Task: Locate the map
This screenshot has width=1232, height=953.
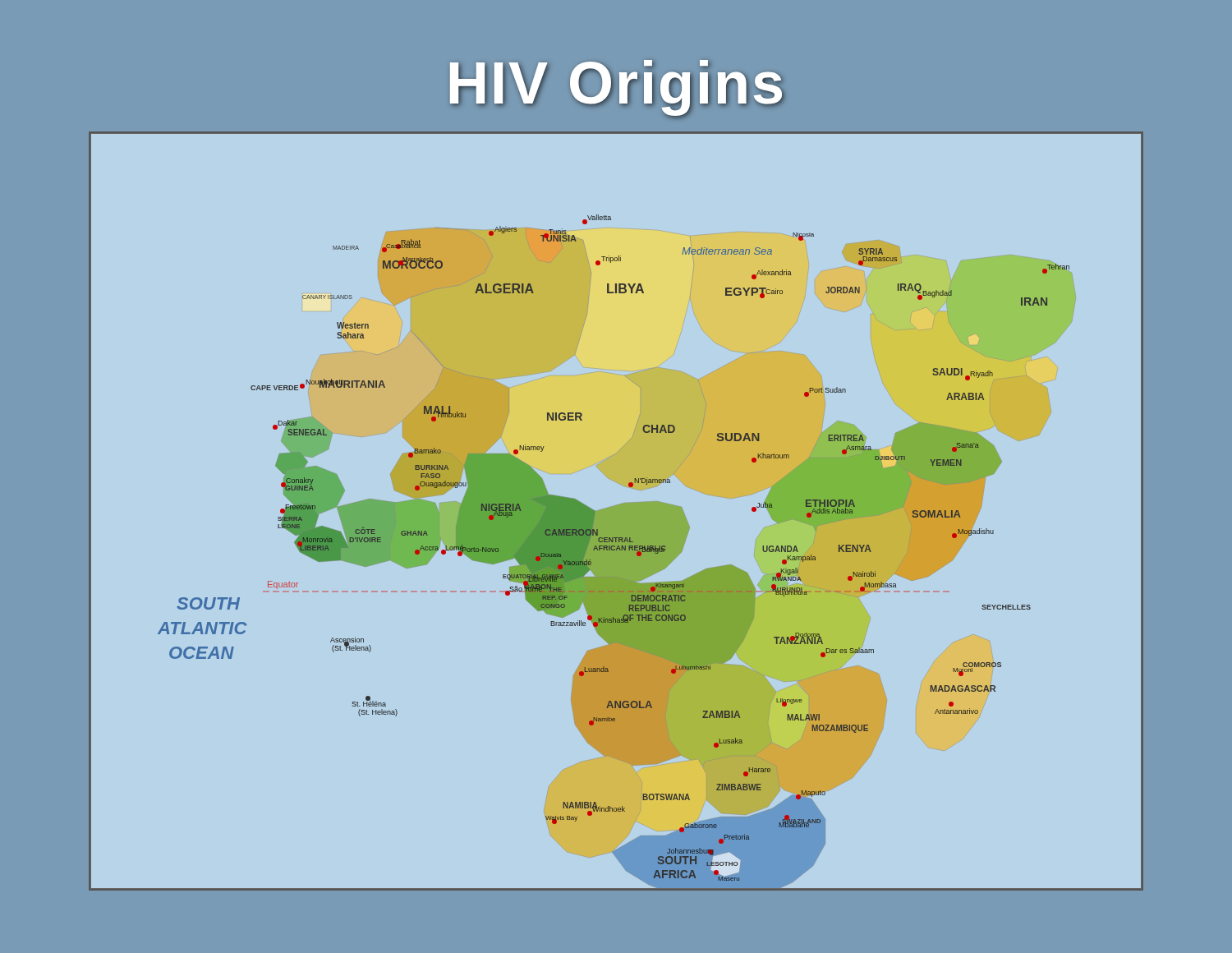Action: coord(616,511)
